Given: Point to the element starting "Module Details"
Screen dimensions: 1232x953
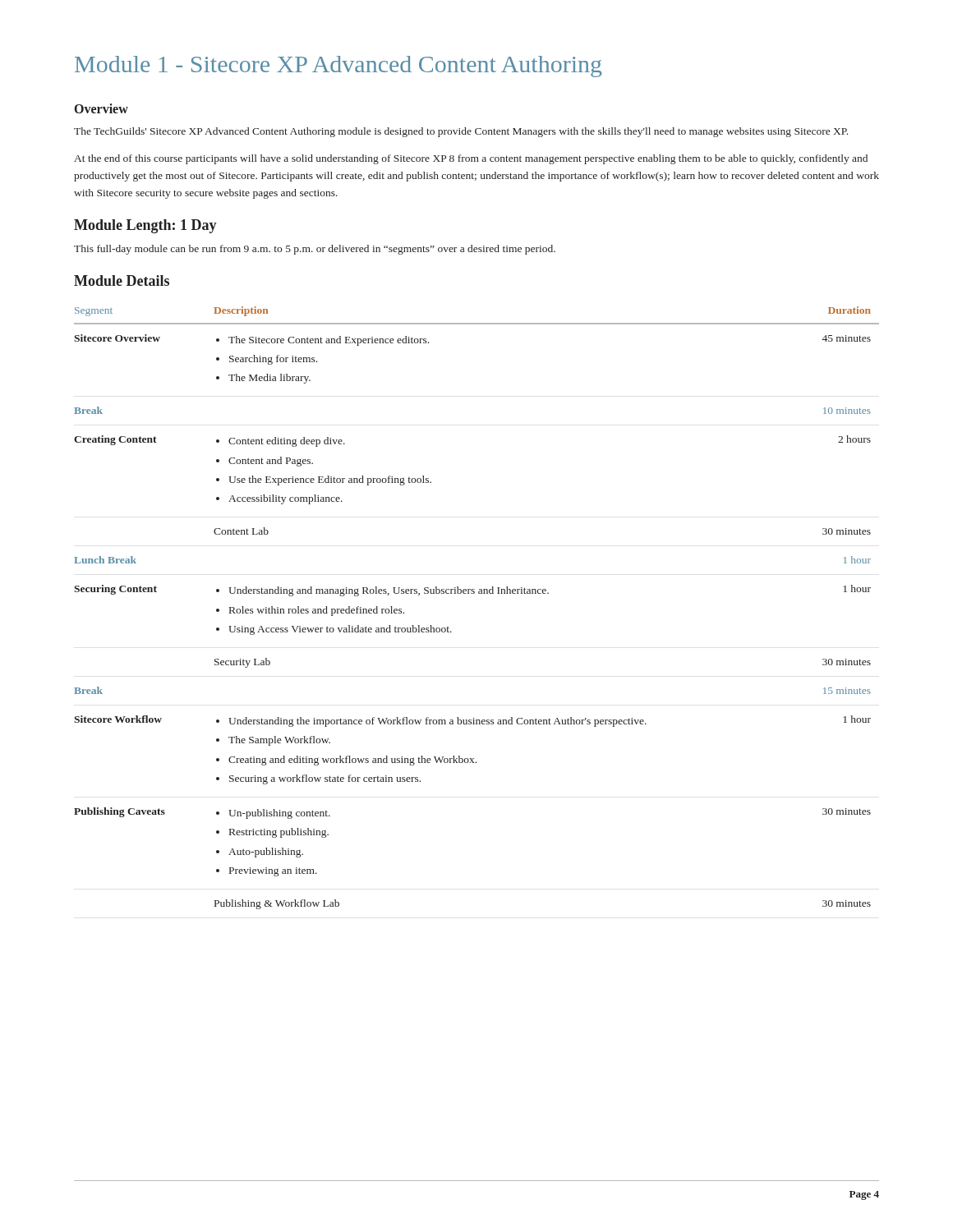Looking at the screenshot, I should pos(122,280).
